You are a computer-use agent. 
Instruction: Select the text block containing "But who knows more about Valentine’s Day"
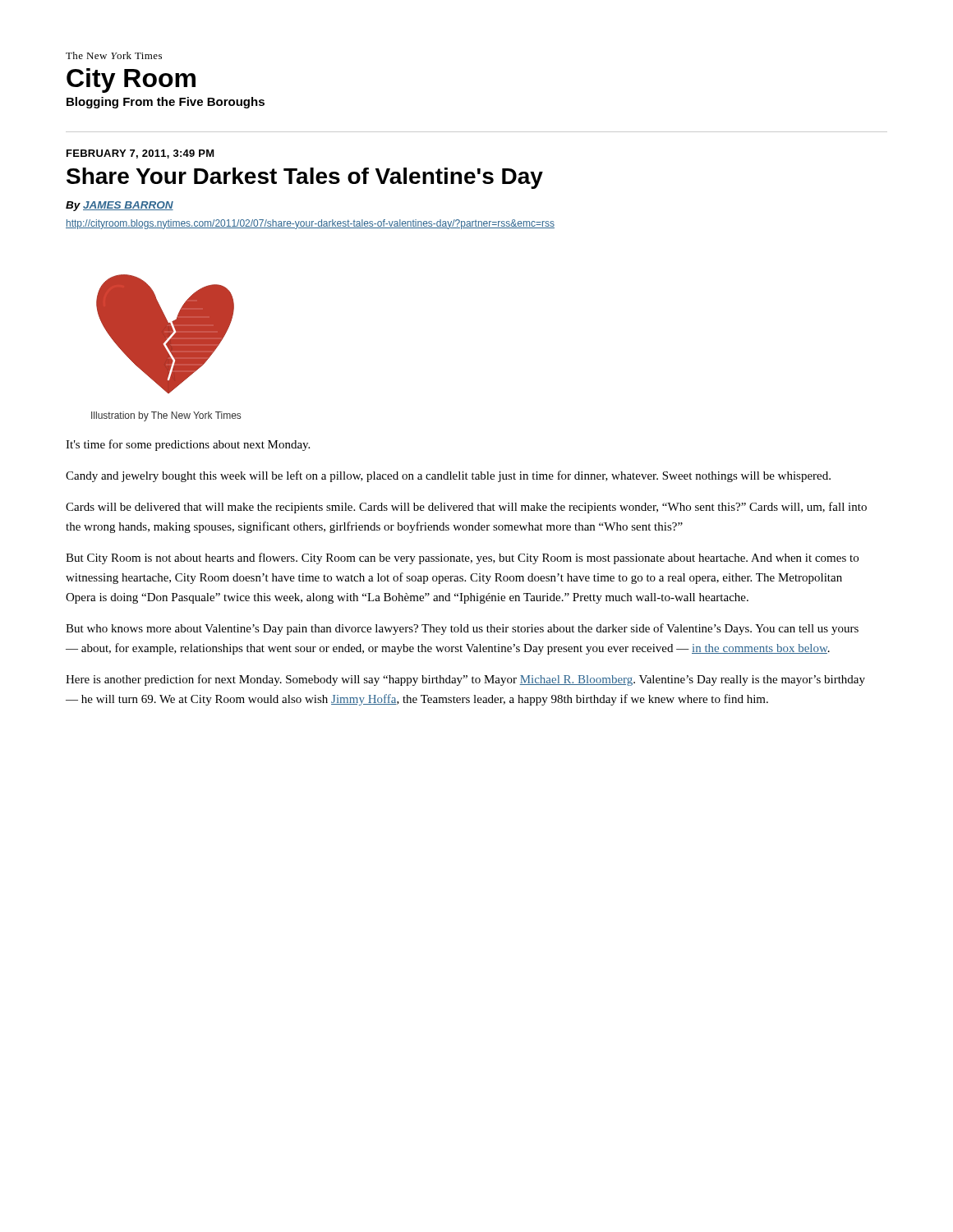coord(462,638)
